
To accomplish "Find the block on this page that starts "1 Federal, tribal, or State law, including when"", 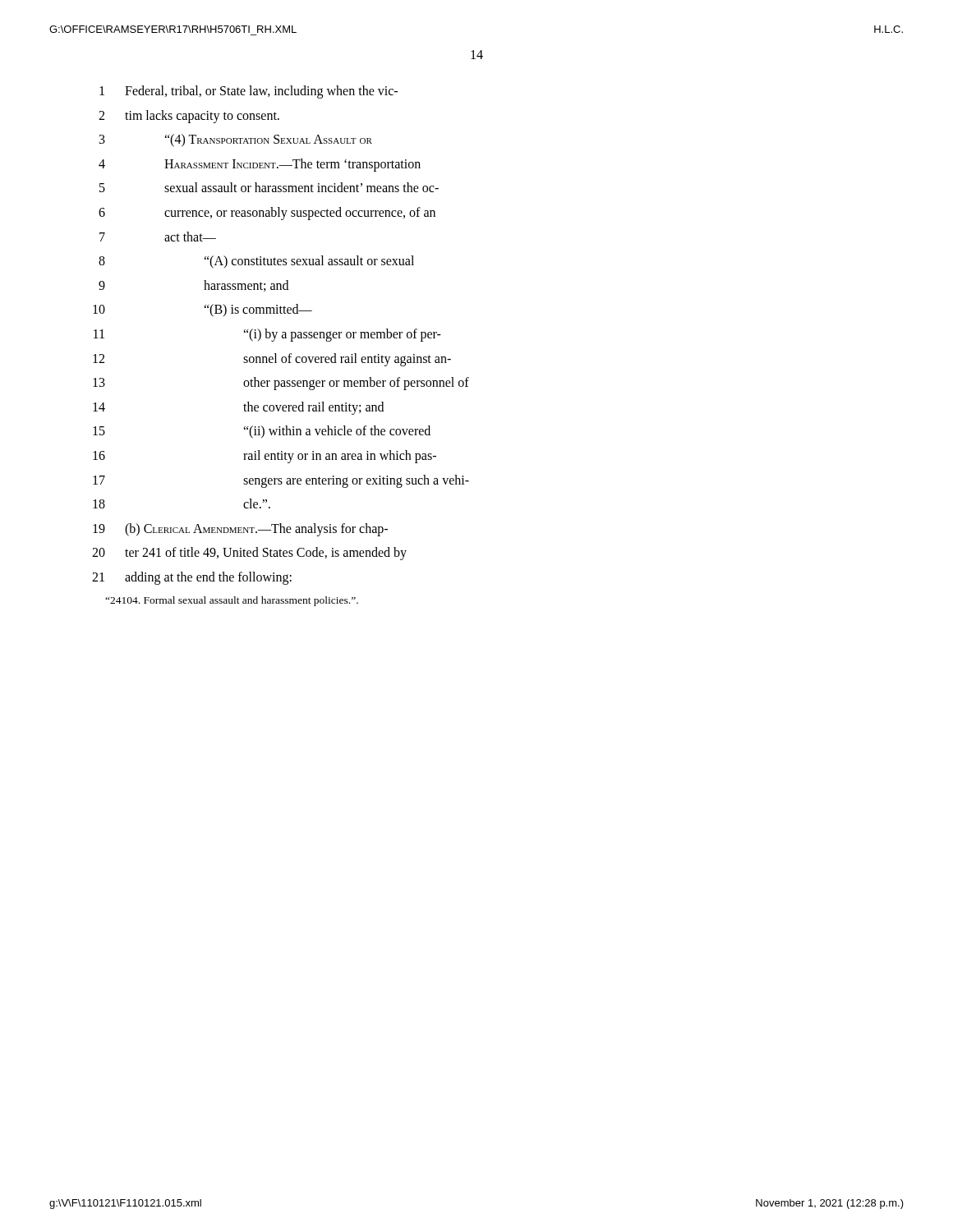I will point(249,92).
